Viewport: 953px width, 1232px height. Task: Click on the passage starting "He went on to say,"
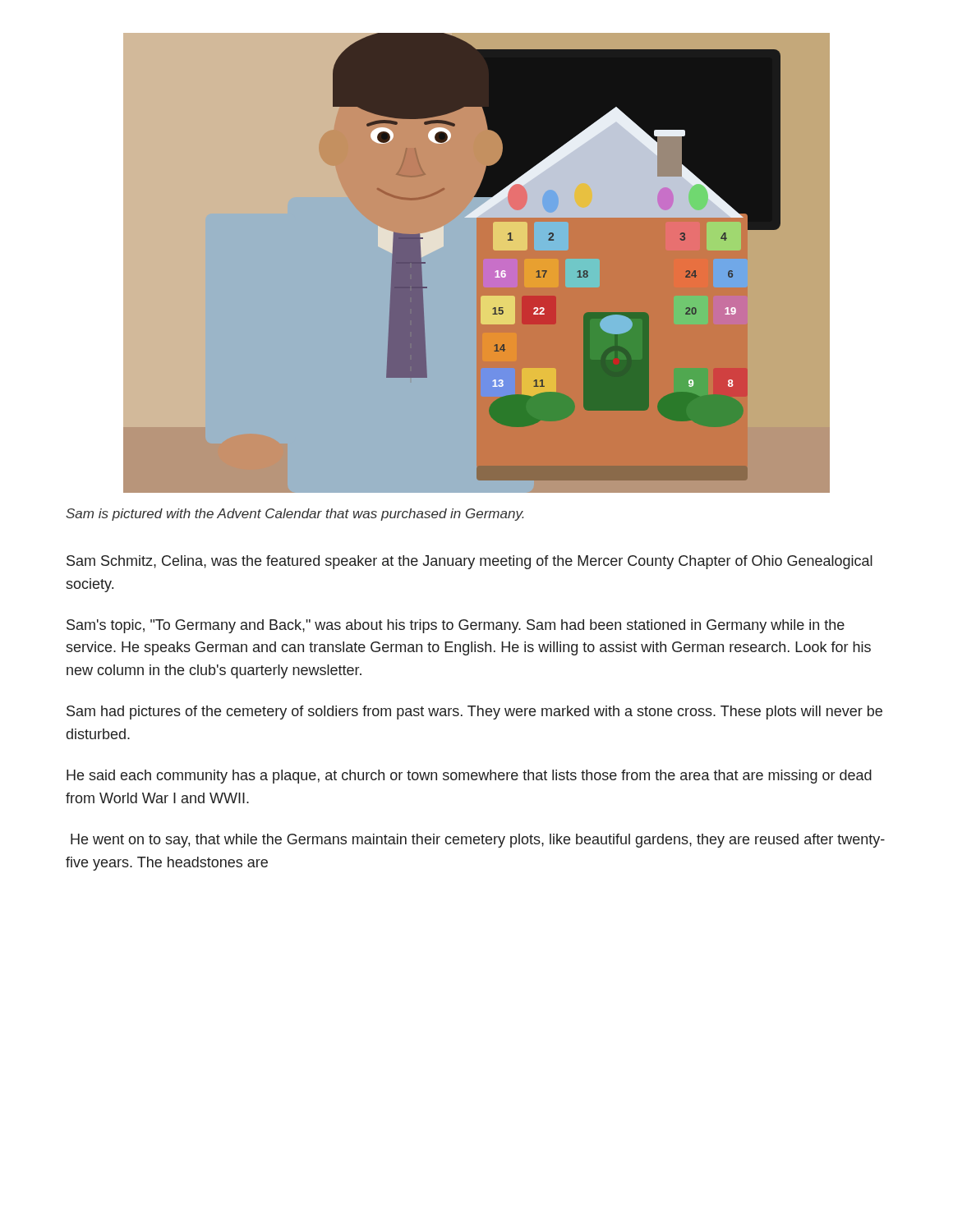point(475,851)
